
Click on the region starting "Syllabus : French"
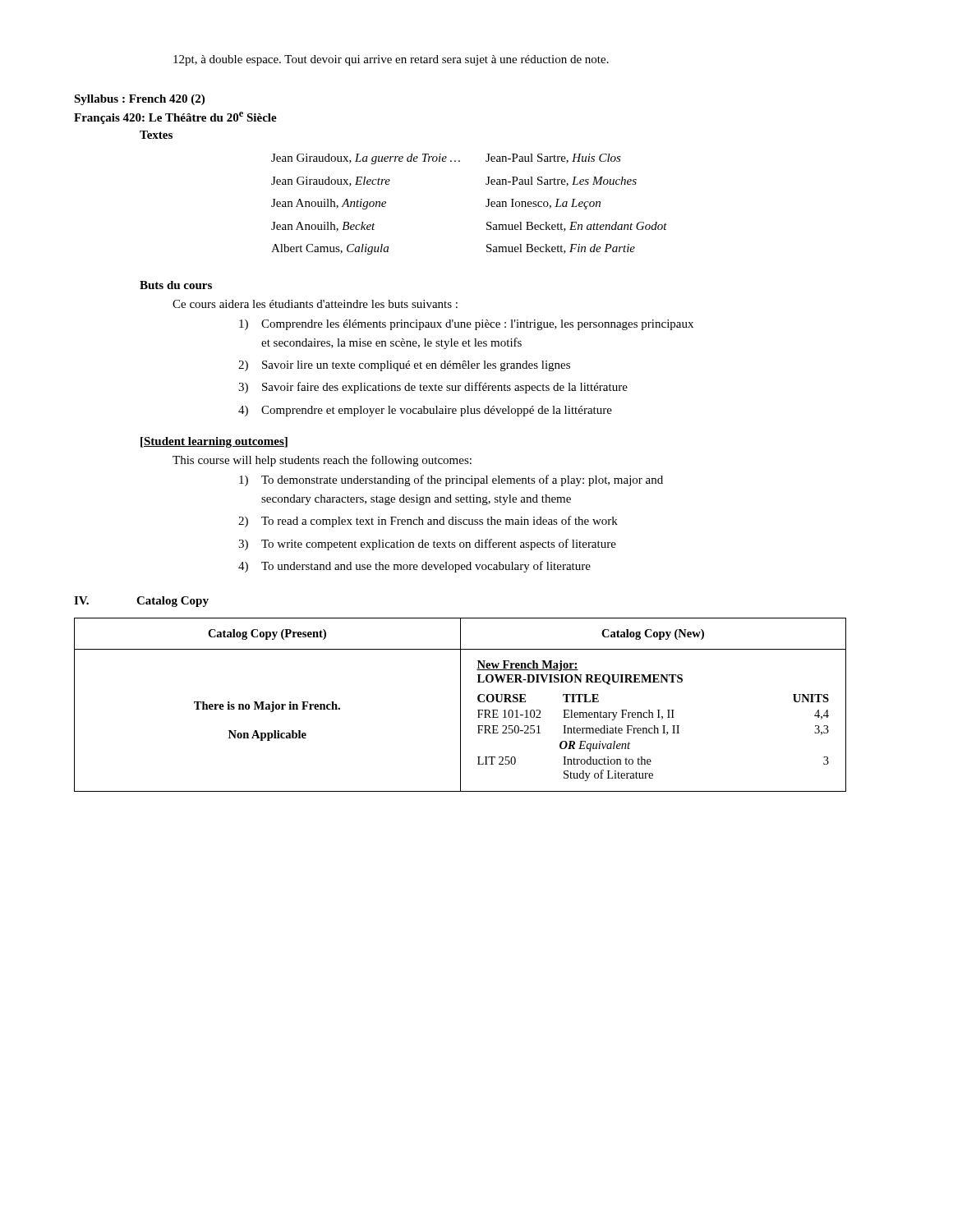point(140,99)
